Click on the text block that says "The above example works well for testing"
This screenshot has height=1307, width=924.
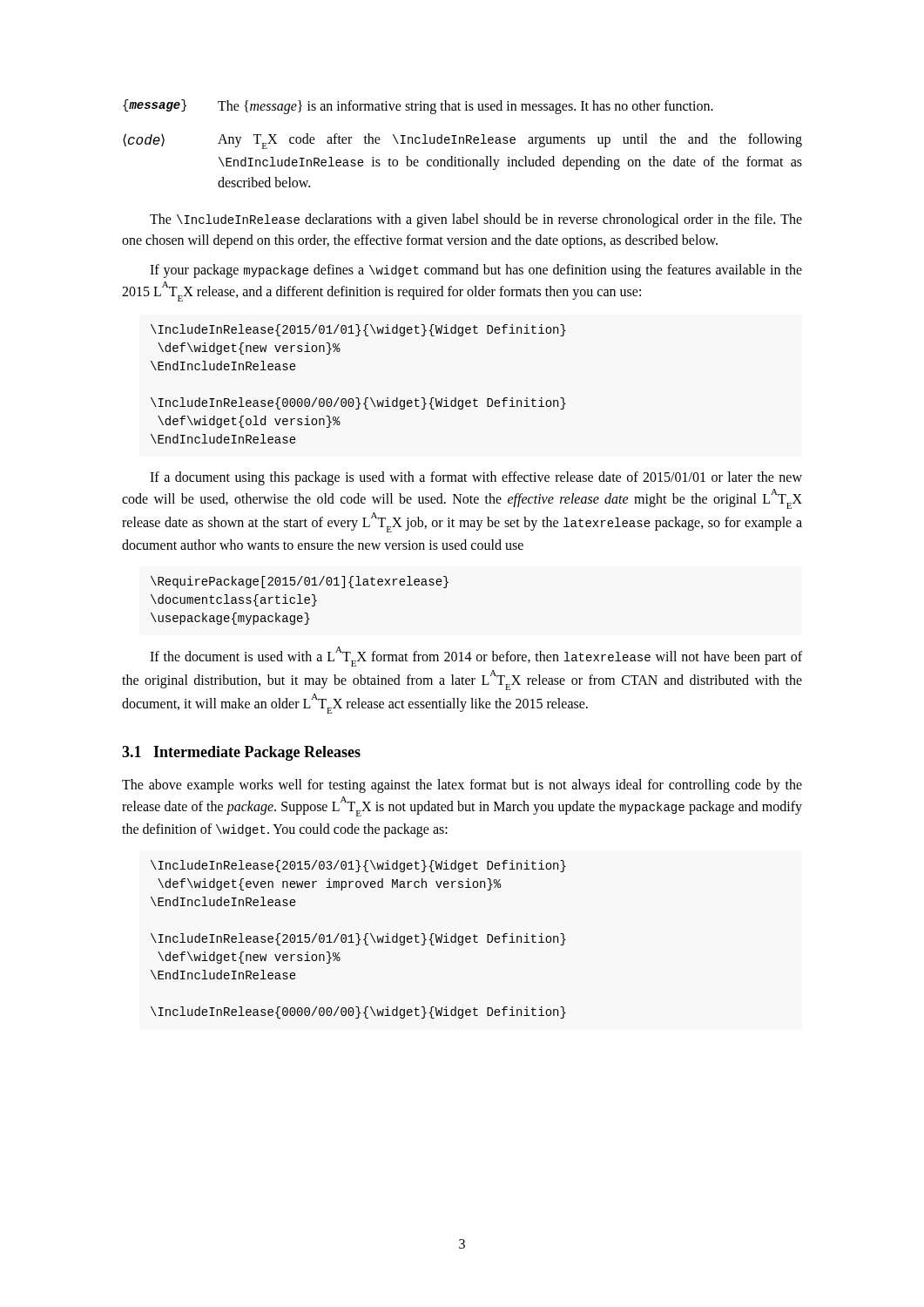pos(462,807)
